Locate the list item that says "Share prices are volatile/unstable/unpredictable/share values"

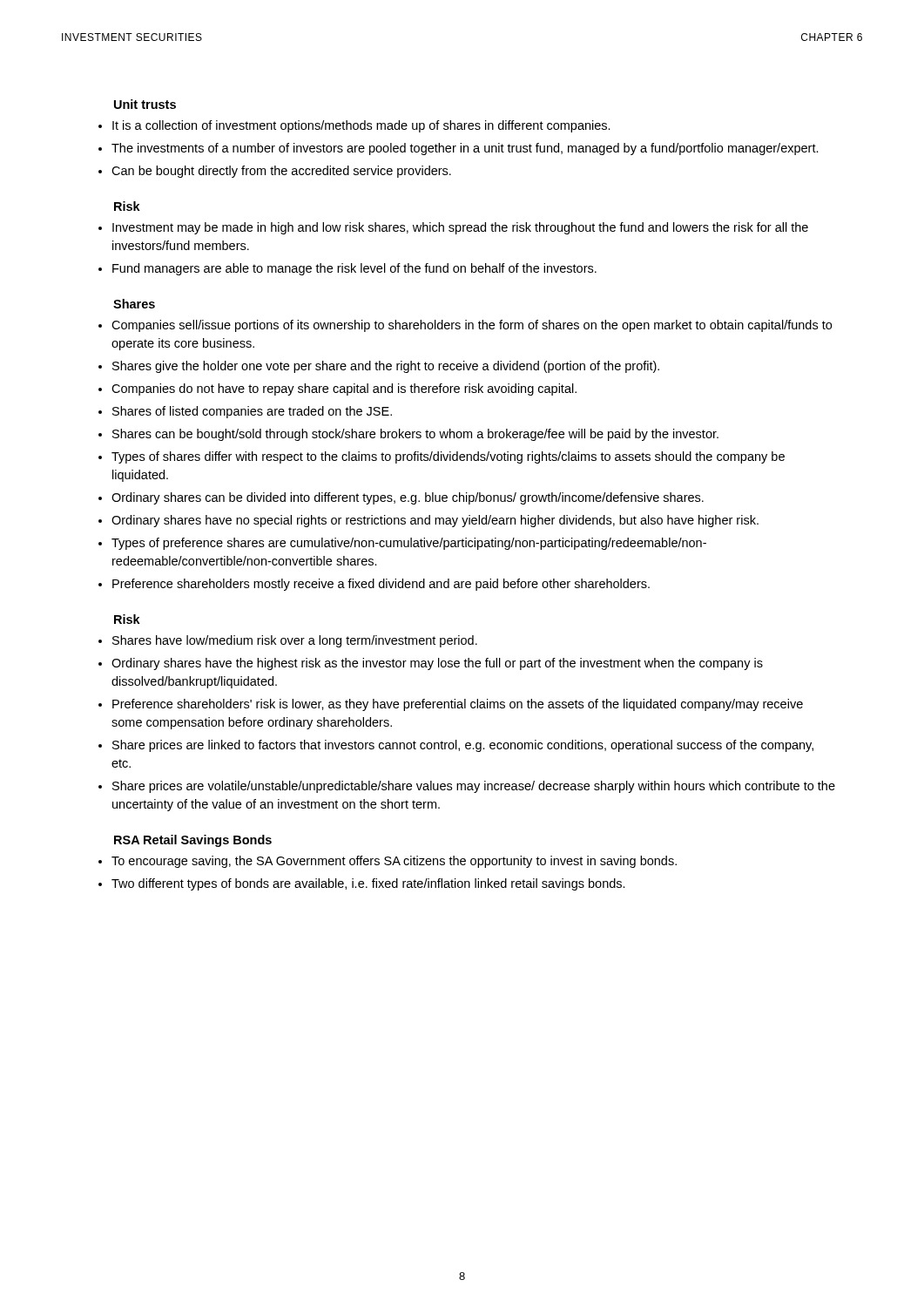(x=473, y=795)
